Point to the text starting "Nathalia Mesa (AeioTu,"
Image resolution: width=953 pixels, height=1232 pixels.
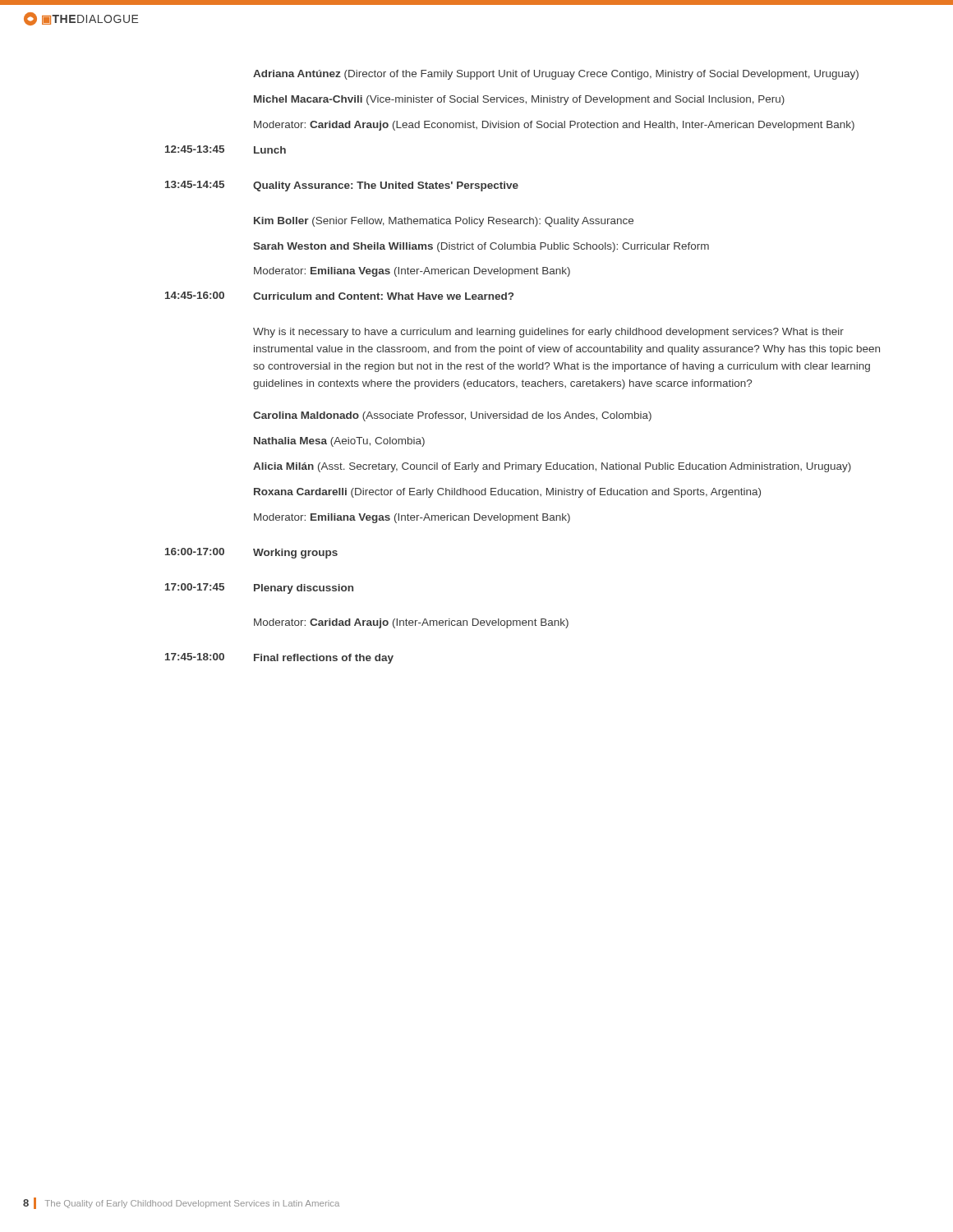click(339, 441)
